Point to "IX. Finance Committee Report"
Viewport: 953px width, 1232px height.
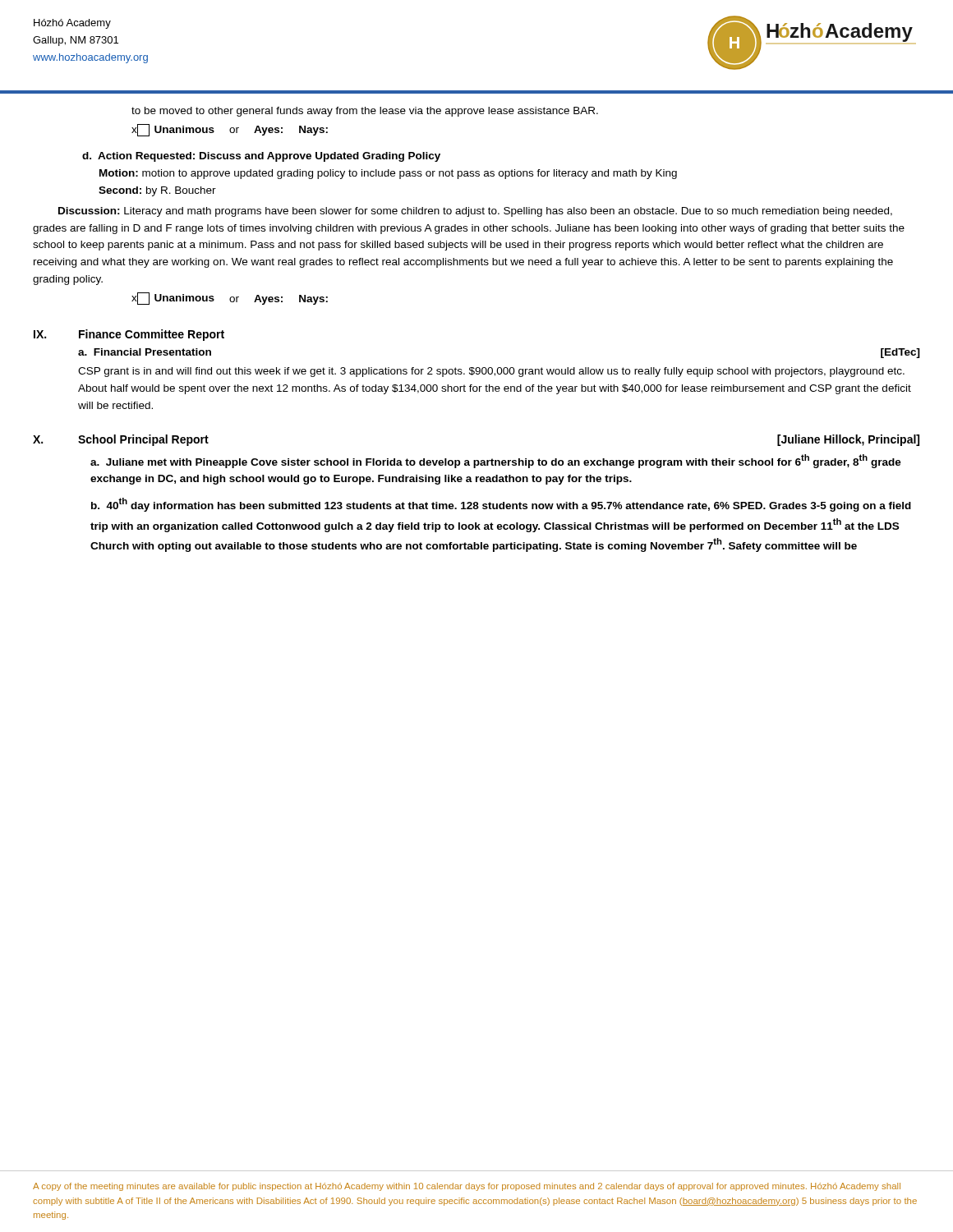tap(129, 334)
